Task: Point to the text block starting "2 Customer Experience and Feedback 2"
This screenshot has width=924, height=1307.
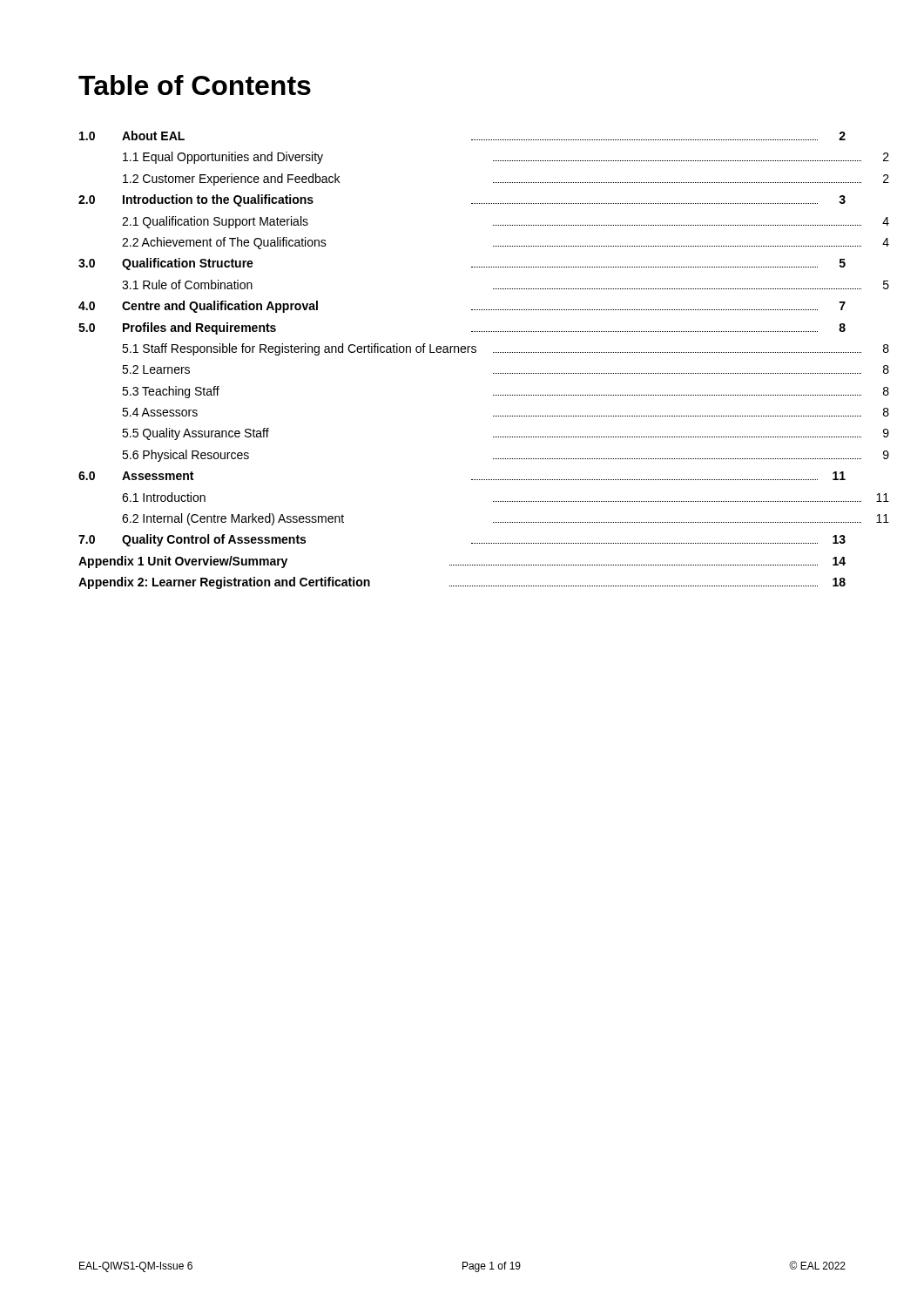Action: 506,179
